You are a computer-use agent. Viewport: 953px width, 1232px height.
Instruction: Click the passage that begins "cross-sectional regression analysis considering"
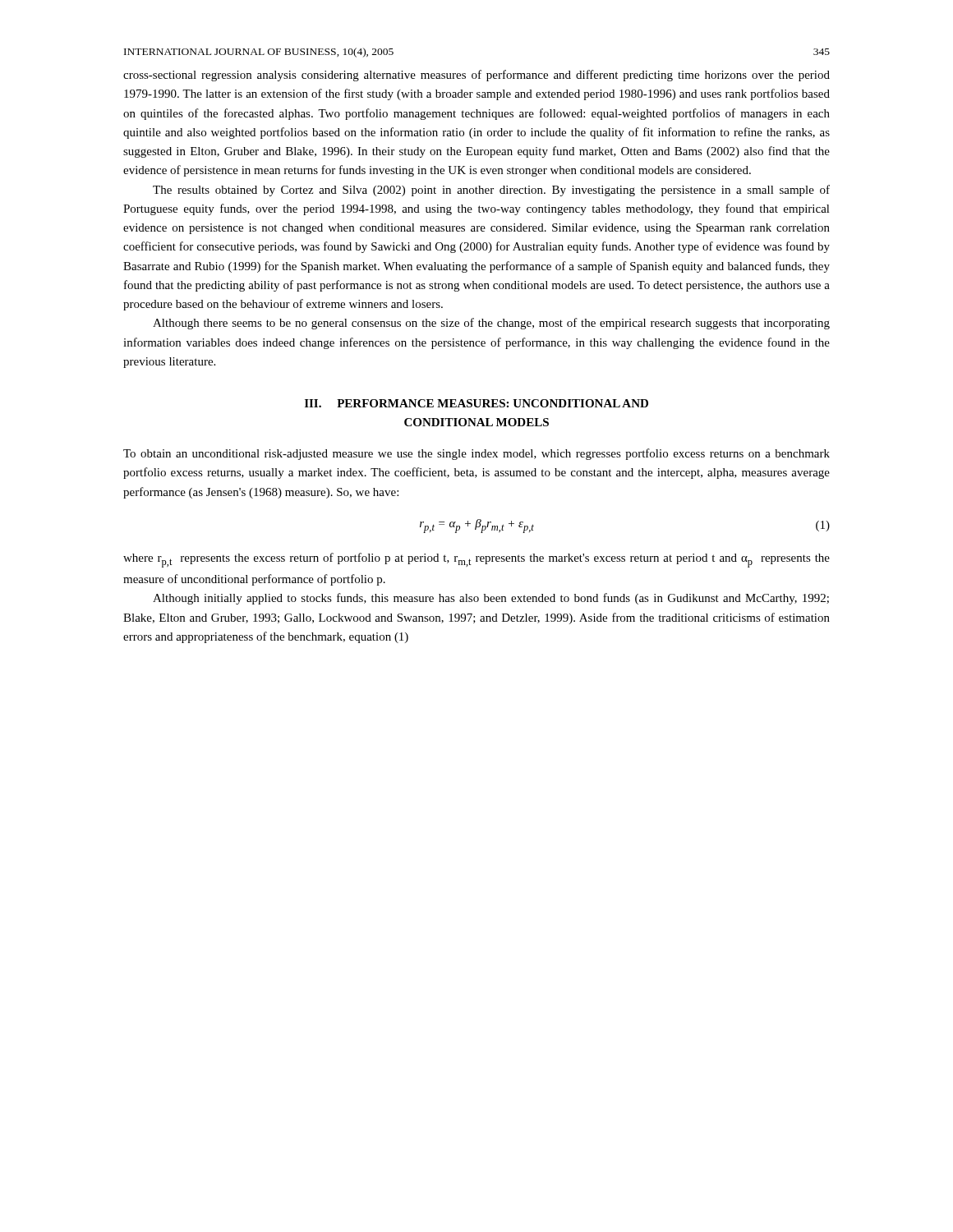[x=476, y=123]
